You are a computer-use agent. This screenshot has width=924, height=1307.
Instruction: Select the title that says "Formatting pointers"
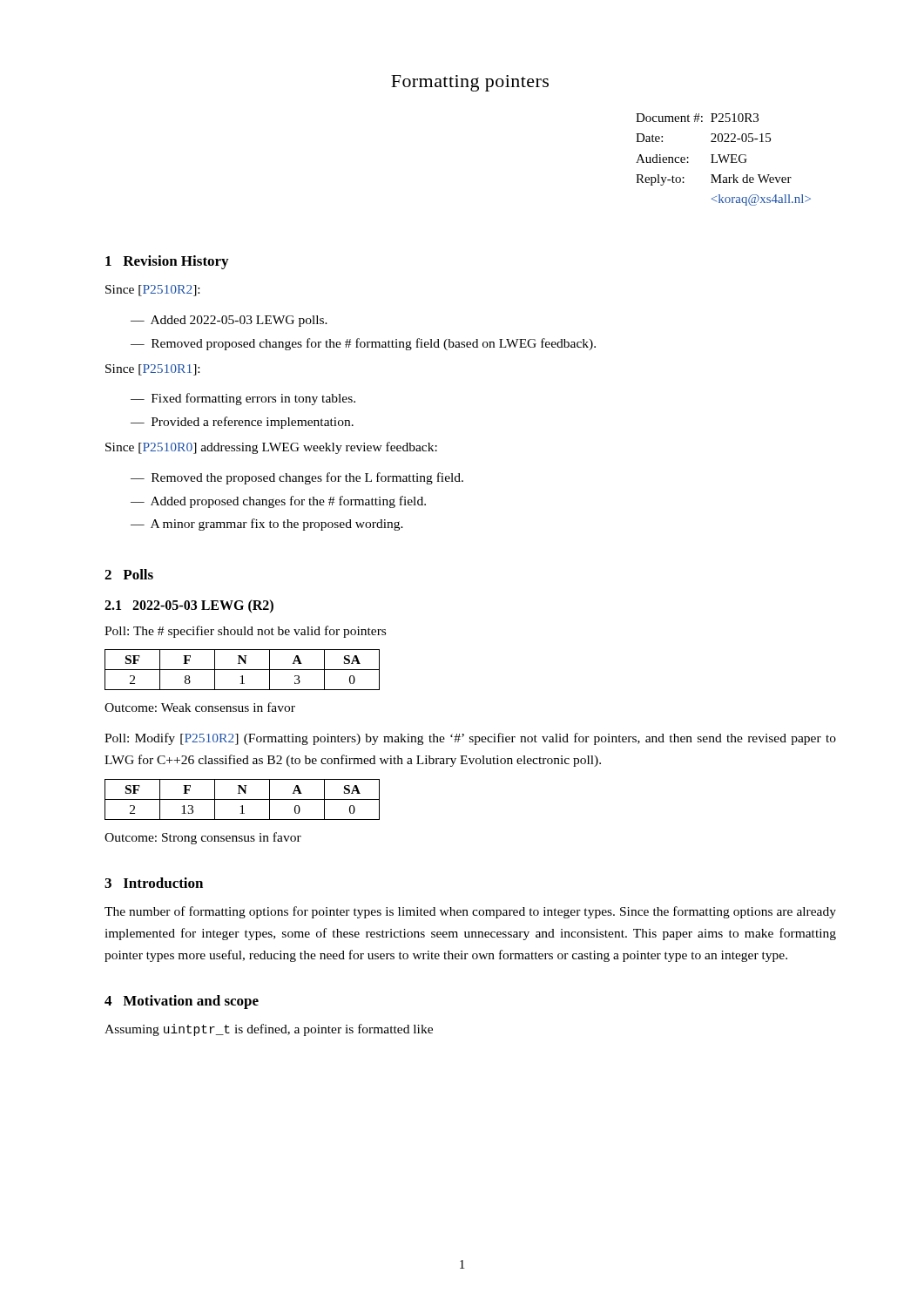pos(470,81)
